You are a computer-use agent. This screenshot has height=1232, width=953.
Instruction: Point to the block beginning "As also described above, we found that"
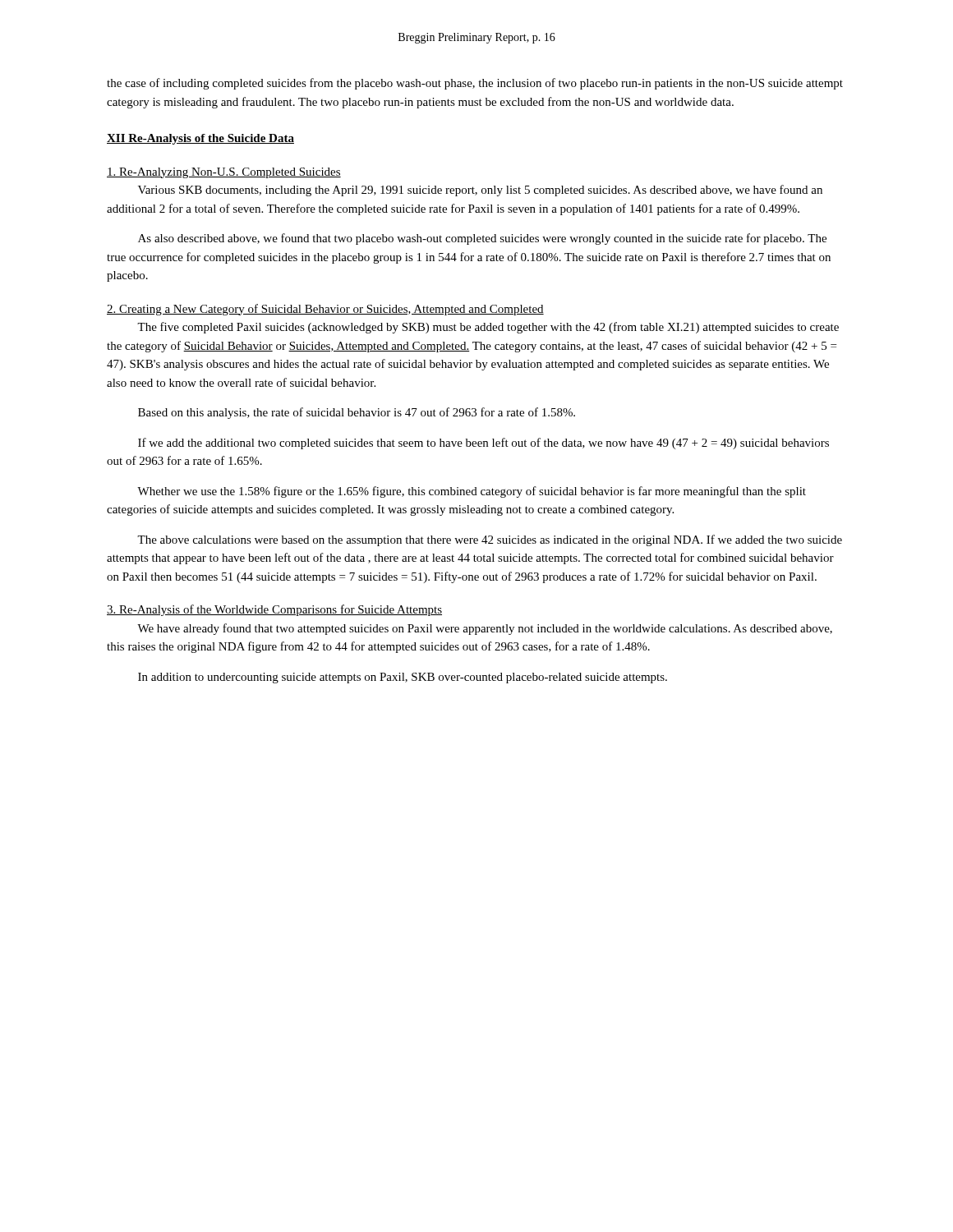click(476, 257)
